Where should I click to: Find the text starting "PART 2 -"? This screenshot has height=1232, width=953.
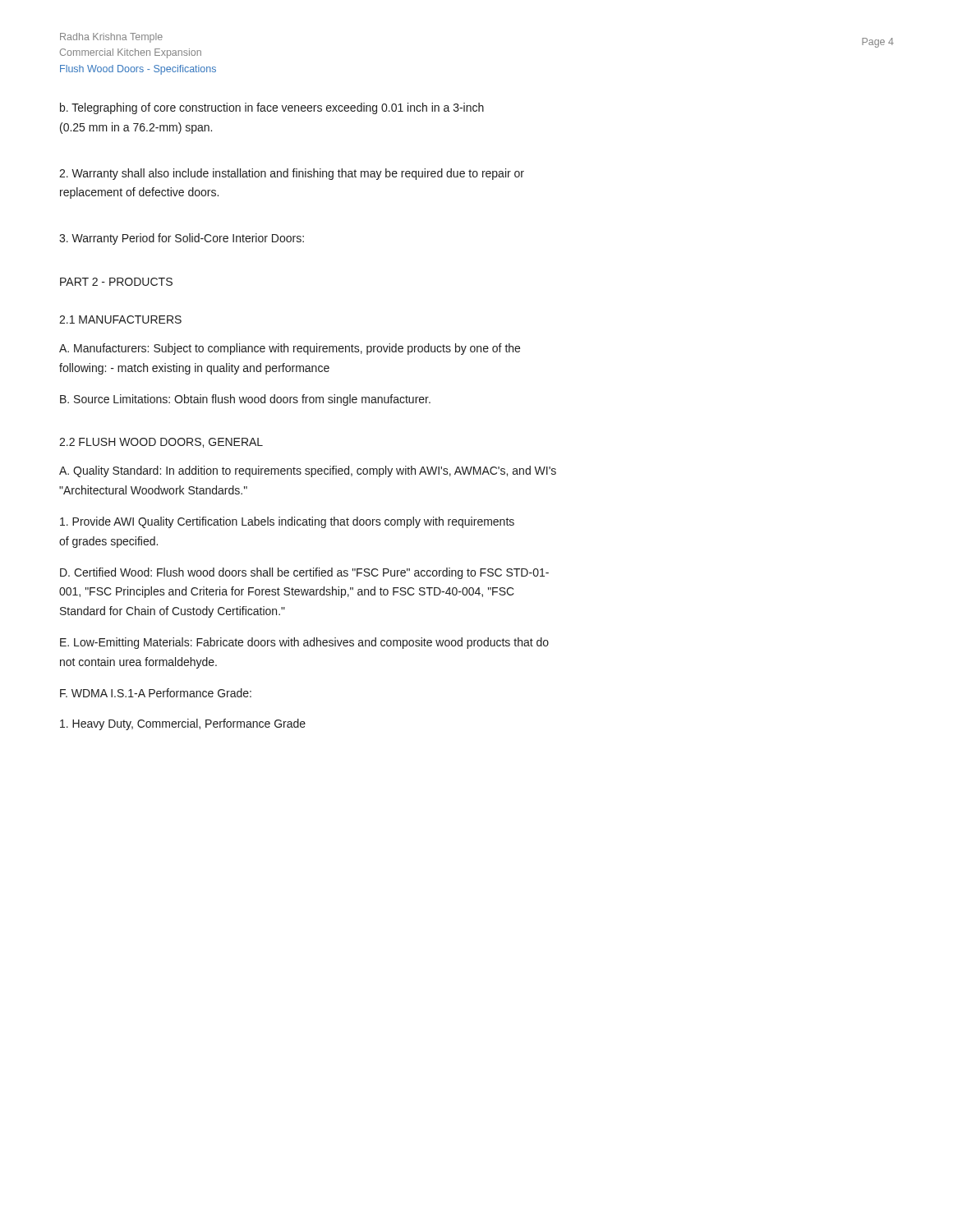point(116,282)
